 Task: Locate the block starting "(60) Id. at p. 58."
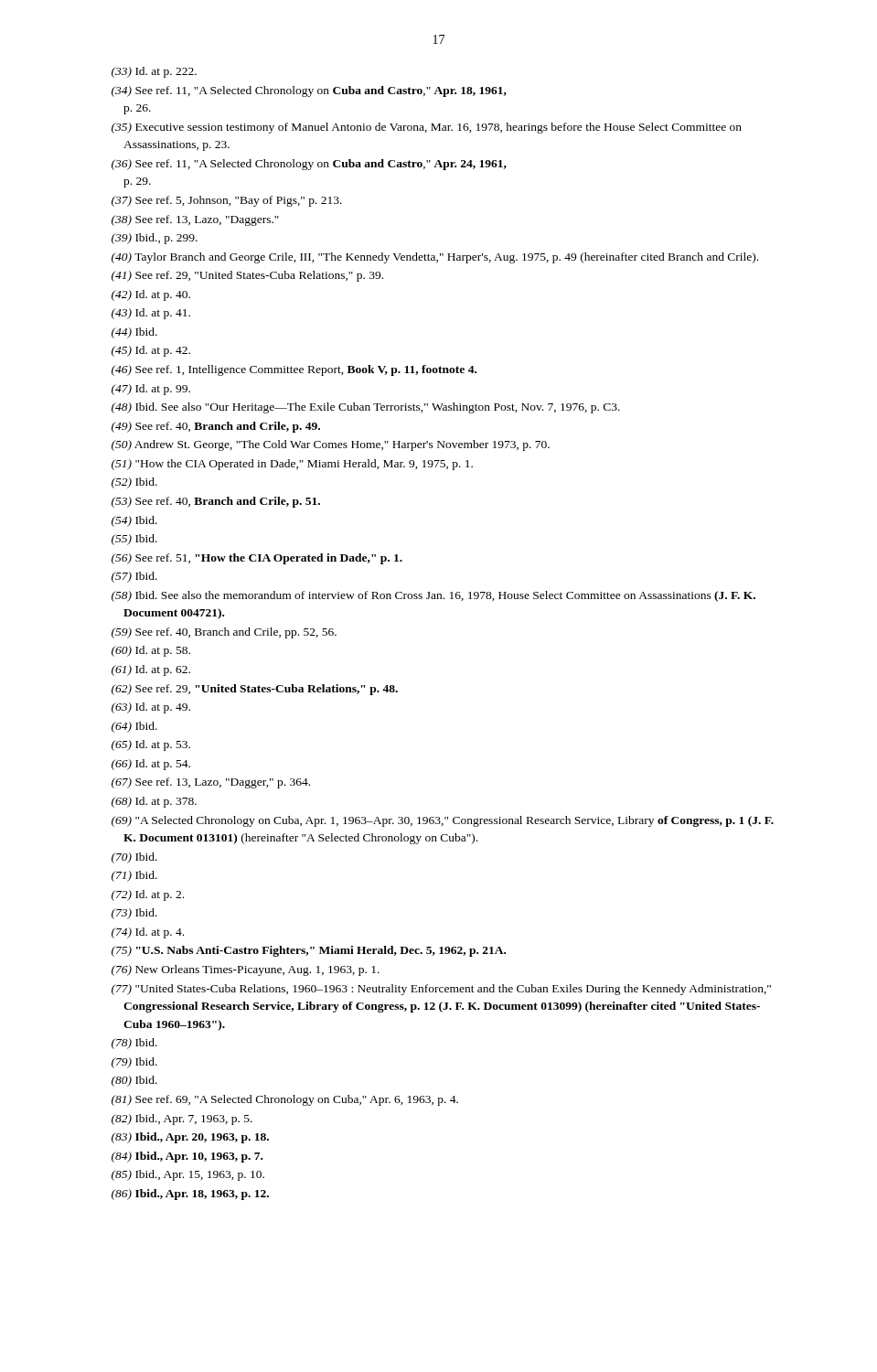[145, 650]
